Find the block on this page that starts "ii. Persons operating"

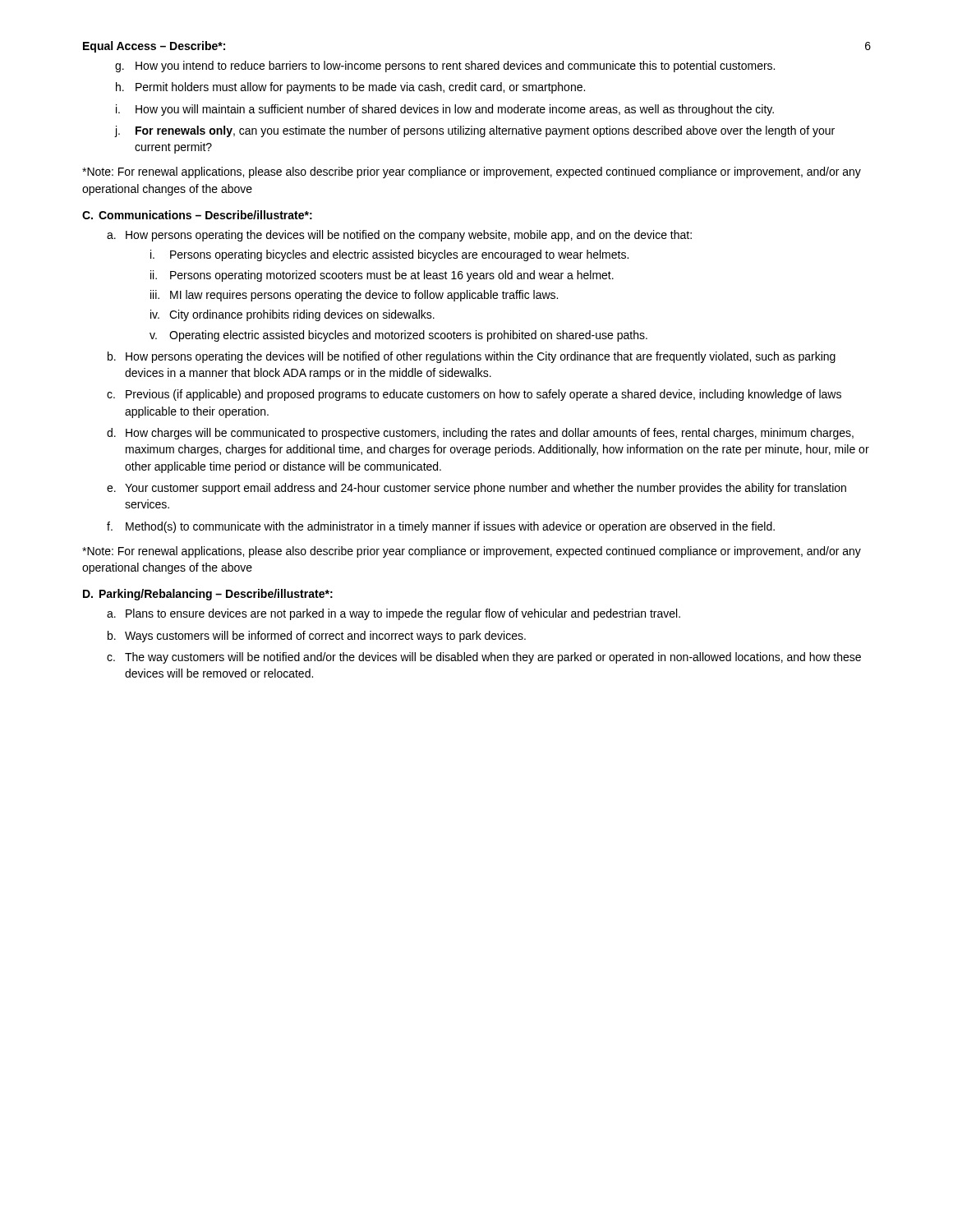coord(382,275)
